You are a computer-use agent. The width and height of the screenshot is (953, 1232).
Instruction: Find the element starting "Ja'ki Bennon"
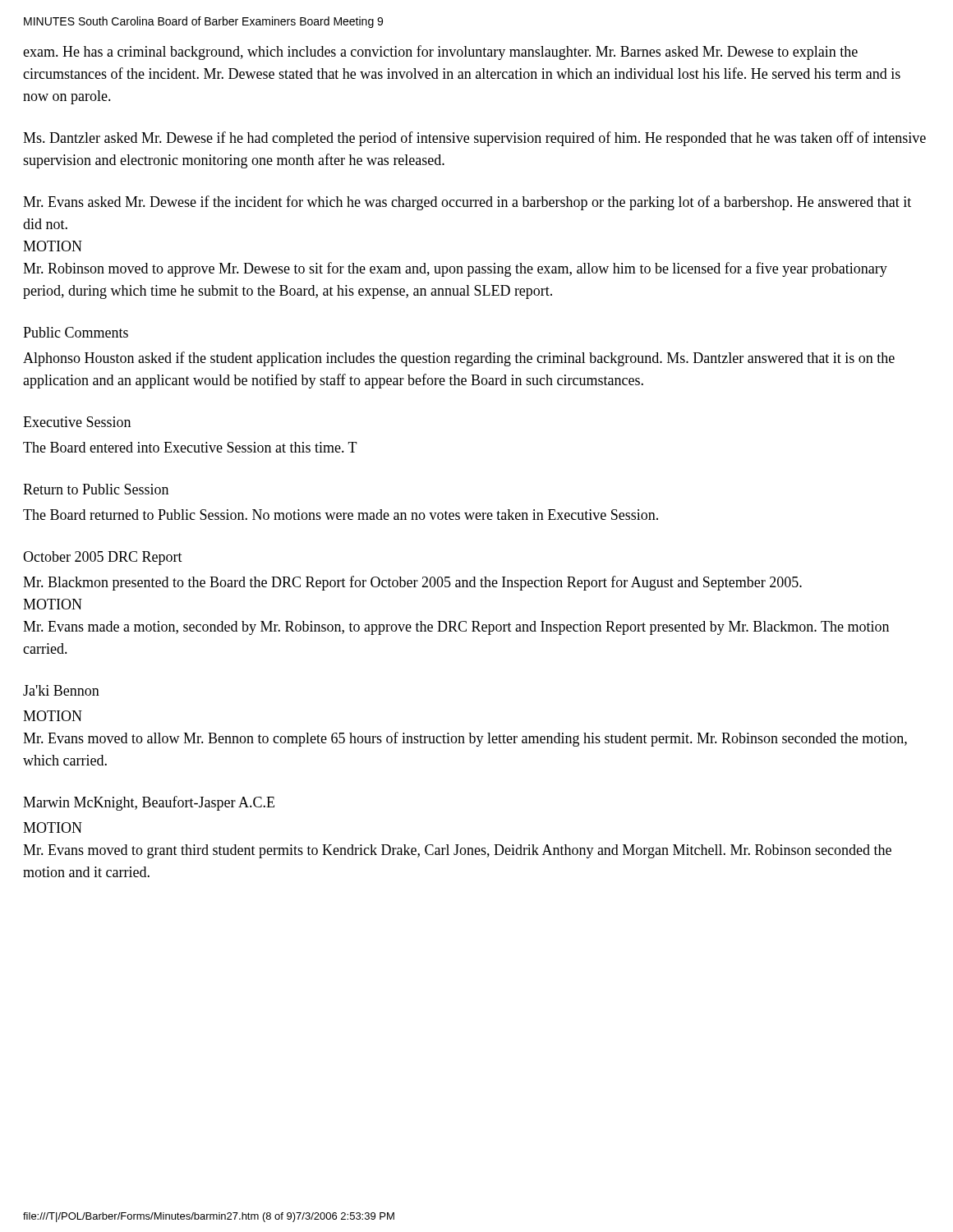coord(61,691)
